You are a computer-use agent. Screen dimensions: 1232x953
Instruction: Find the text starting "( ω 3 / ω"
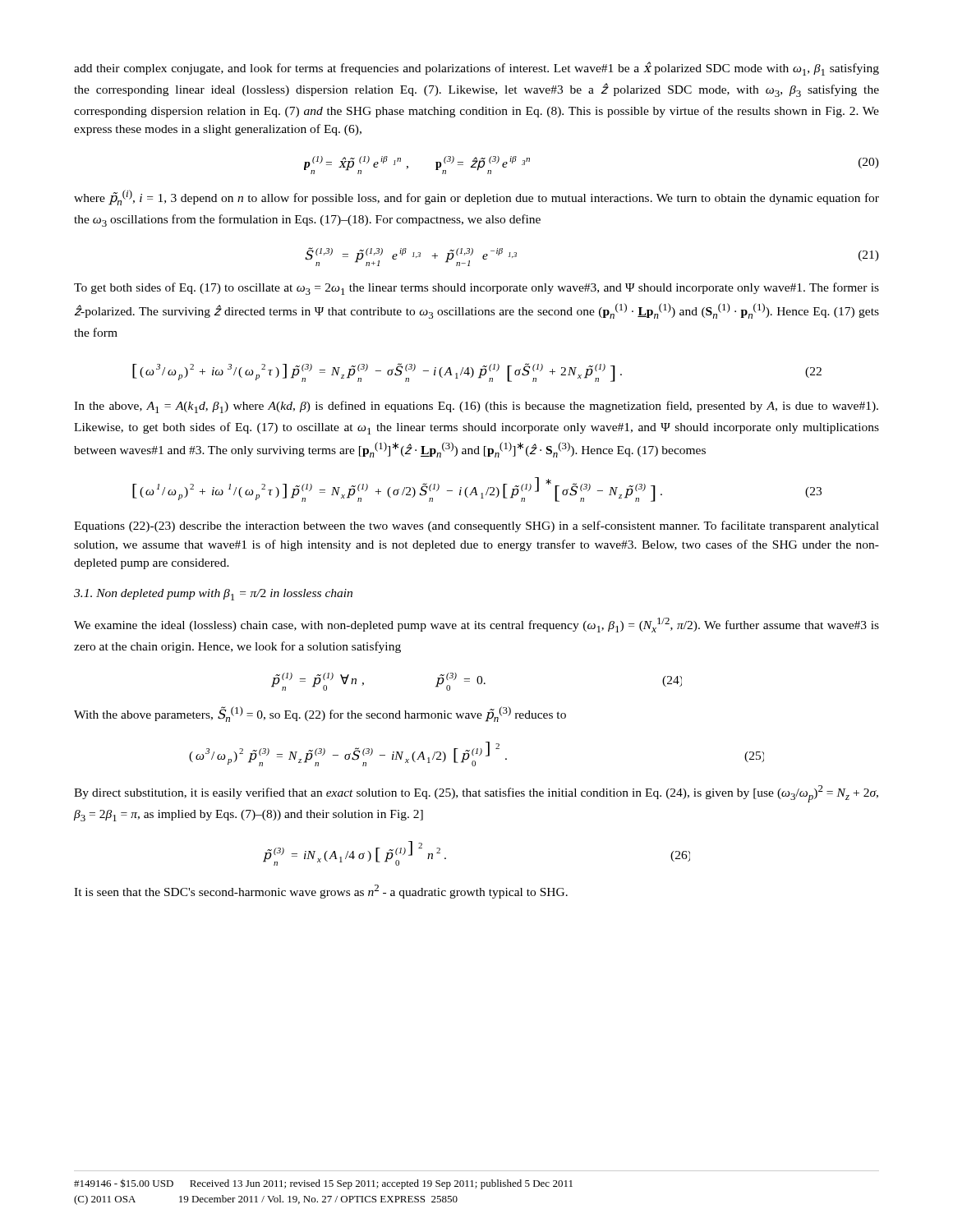(x=476, y=754)
